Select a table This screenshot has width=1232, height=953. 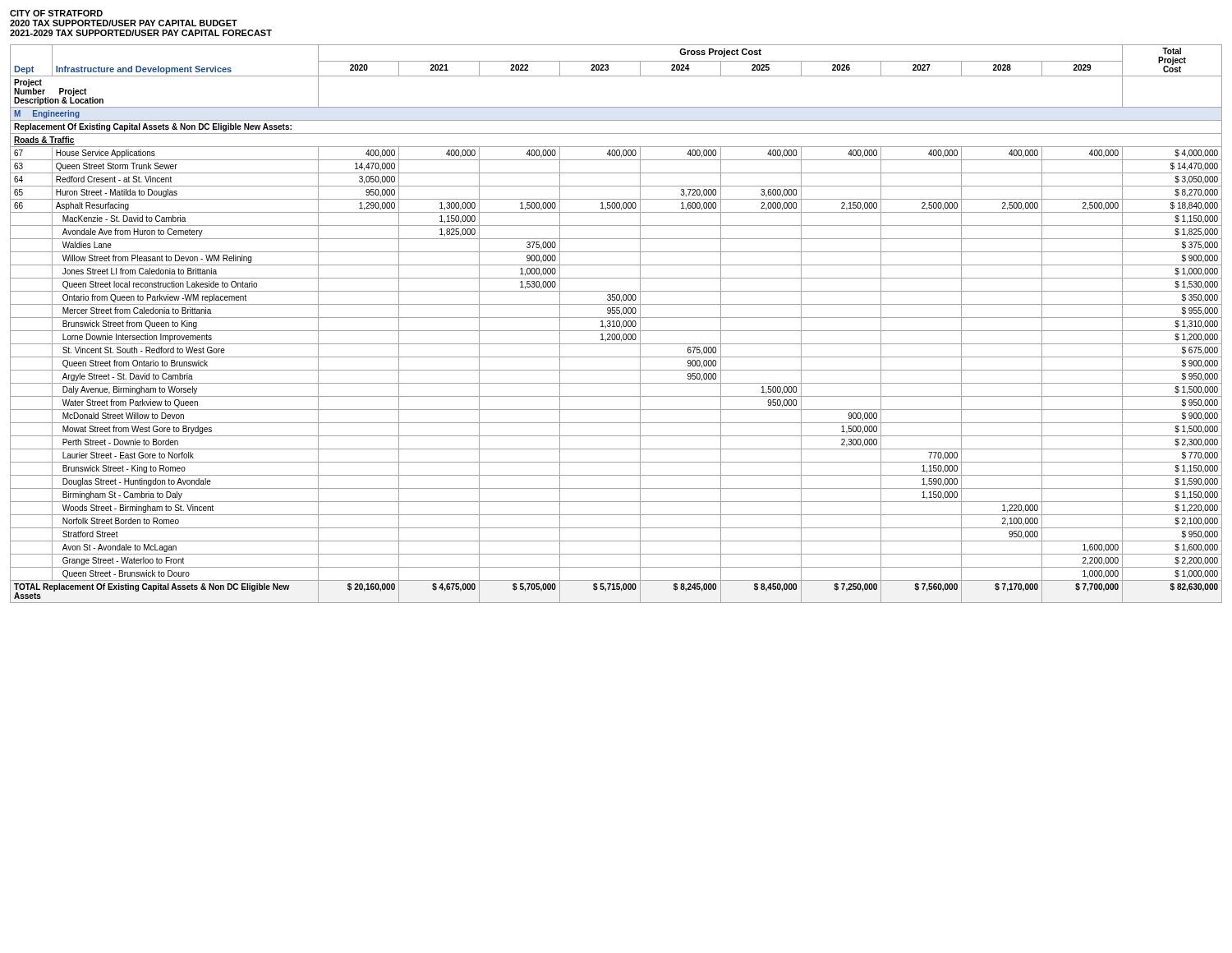tap(616, 324)
